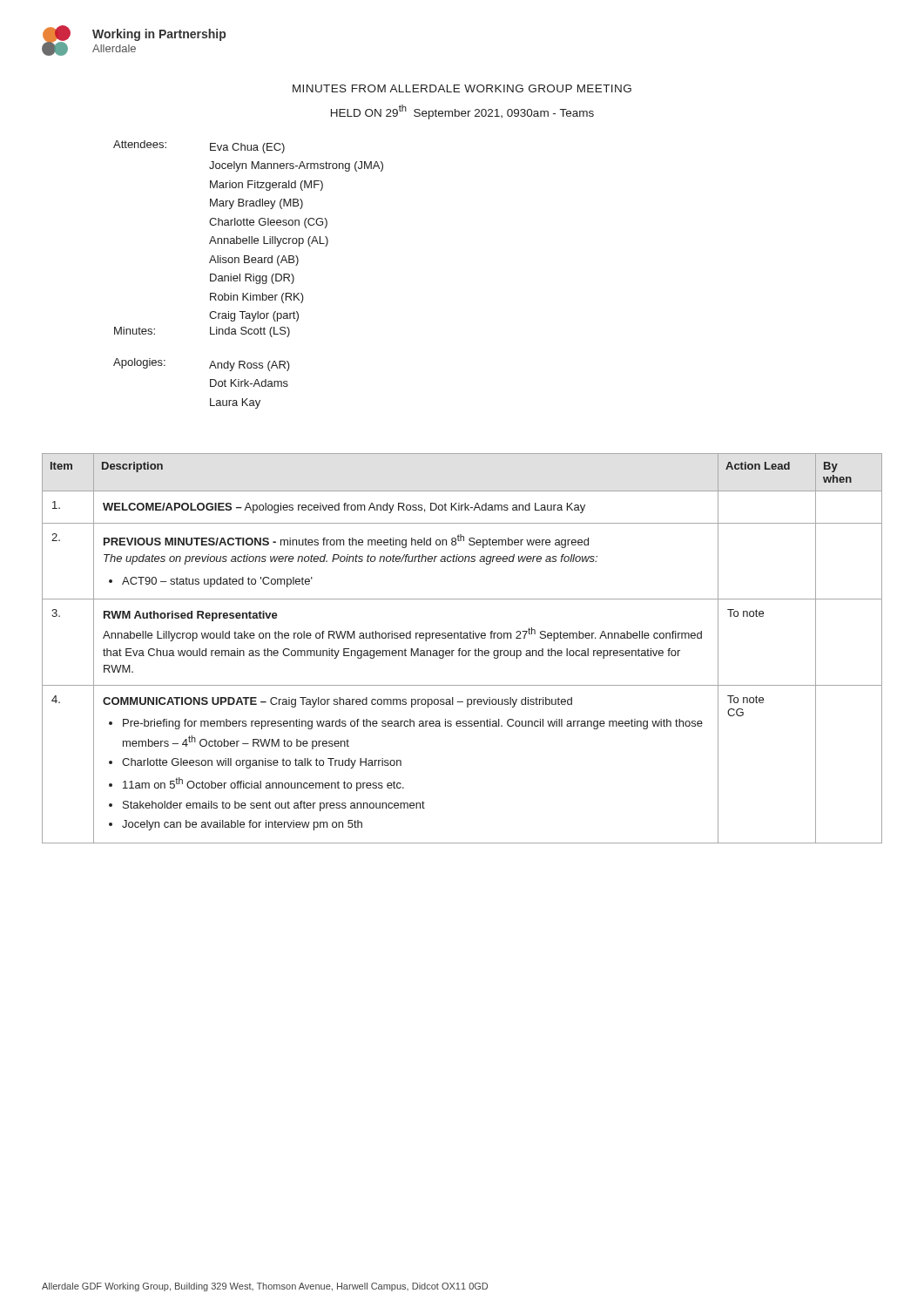Find the title that says "MINUTES FROM ALLERDALE WORKING GROUP MEETING"

(x=462, y=88)
